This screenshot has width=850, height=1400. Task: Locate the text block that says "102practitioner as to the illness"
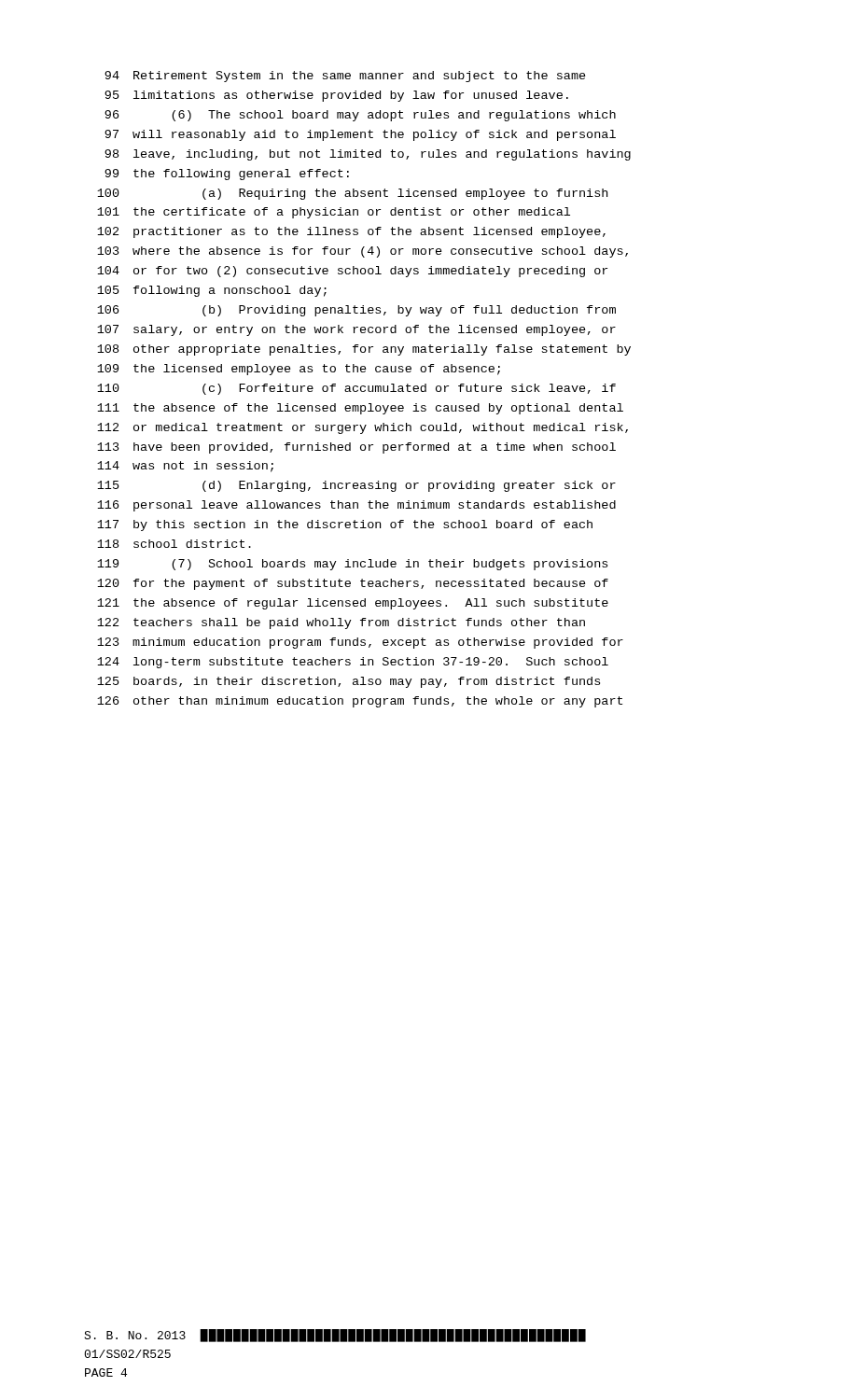point(432,233)
